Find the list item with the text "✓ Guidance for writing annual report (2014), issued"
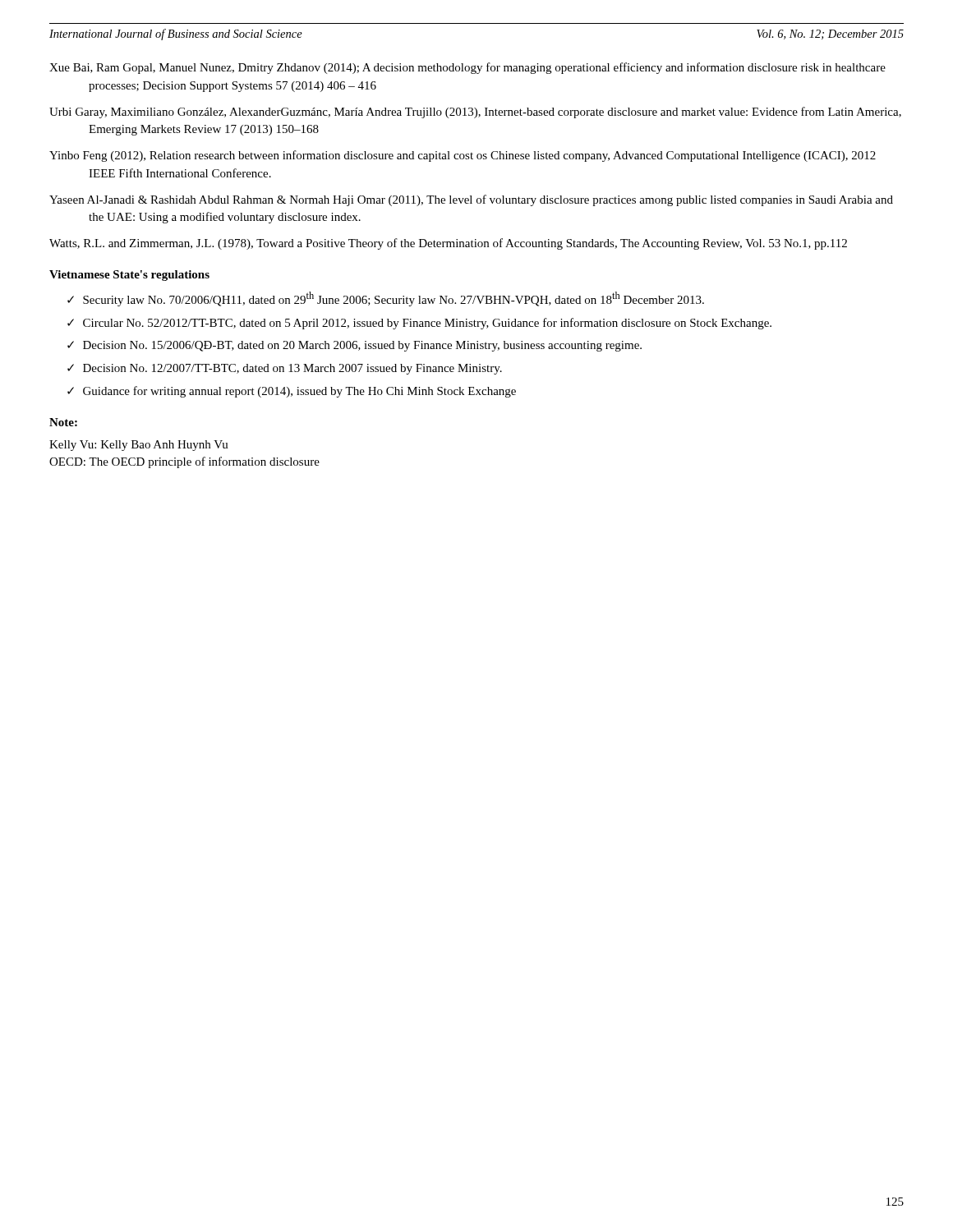 point(291,391)
